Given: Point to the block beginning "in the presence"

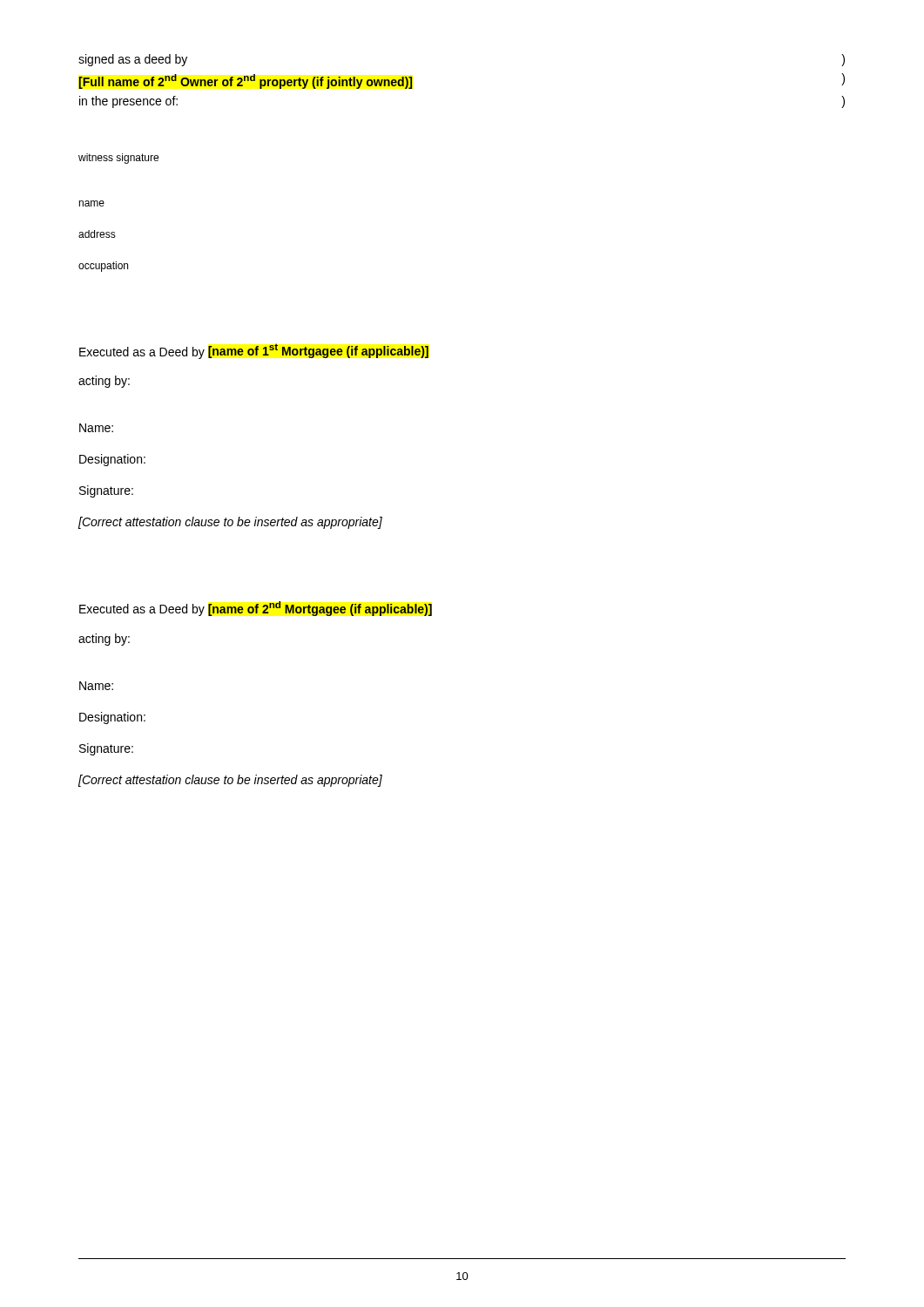Looking at the screenshot, I should (x=132, y=102).
